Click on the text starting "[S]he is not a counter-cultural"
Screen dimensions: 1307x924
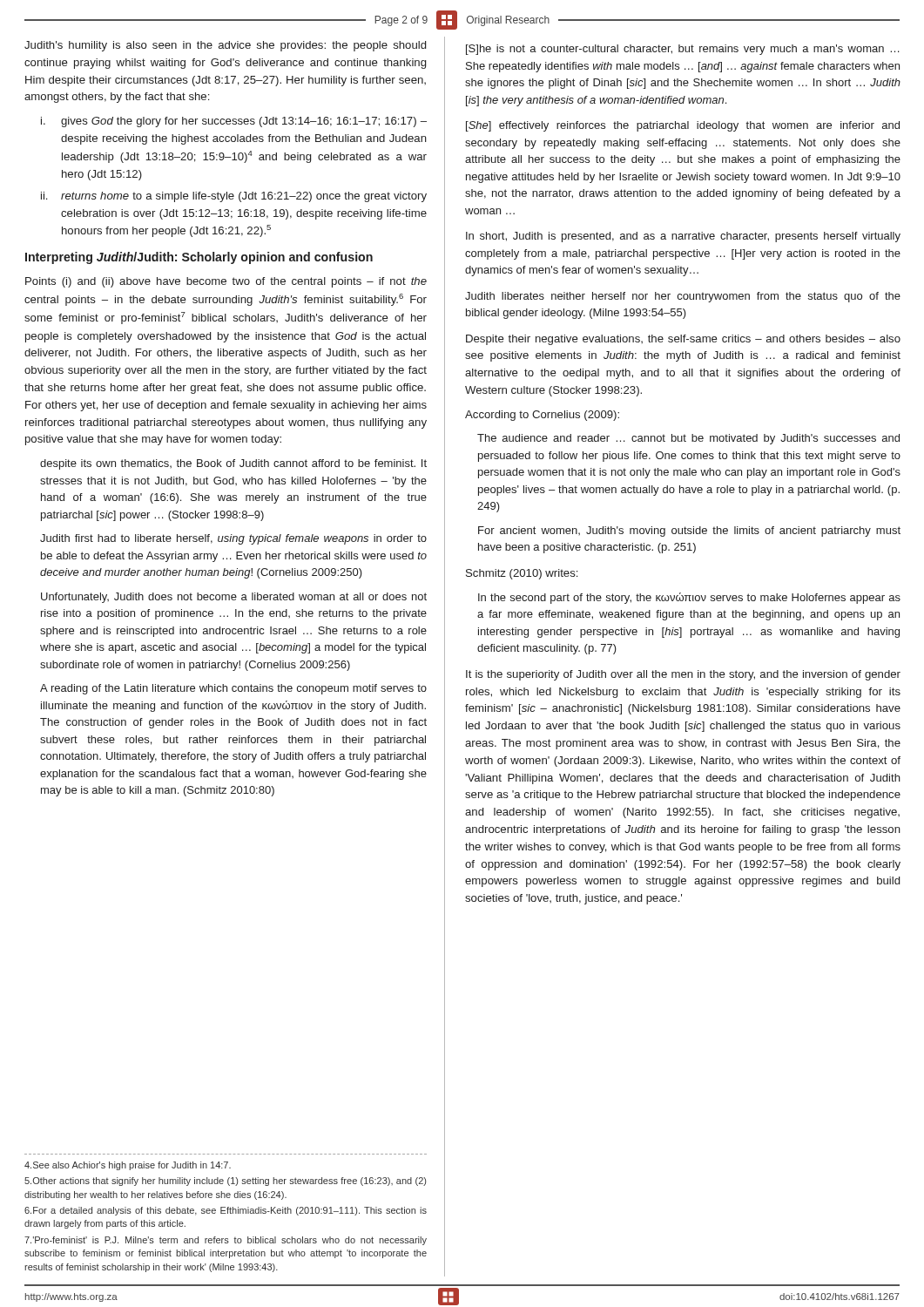pos(683,74)
